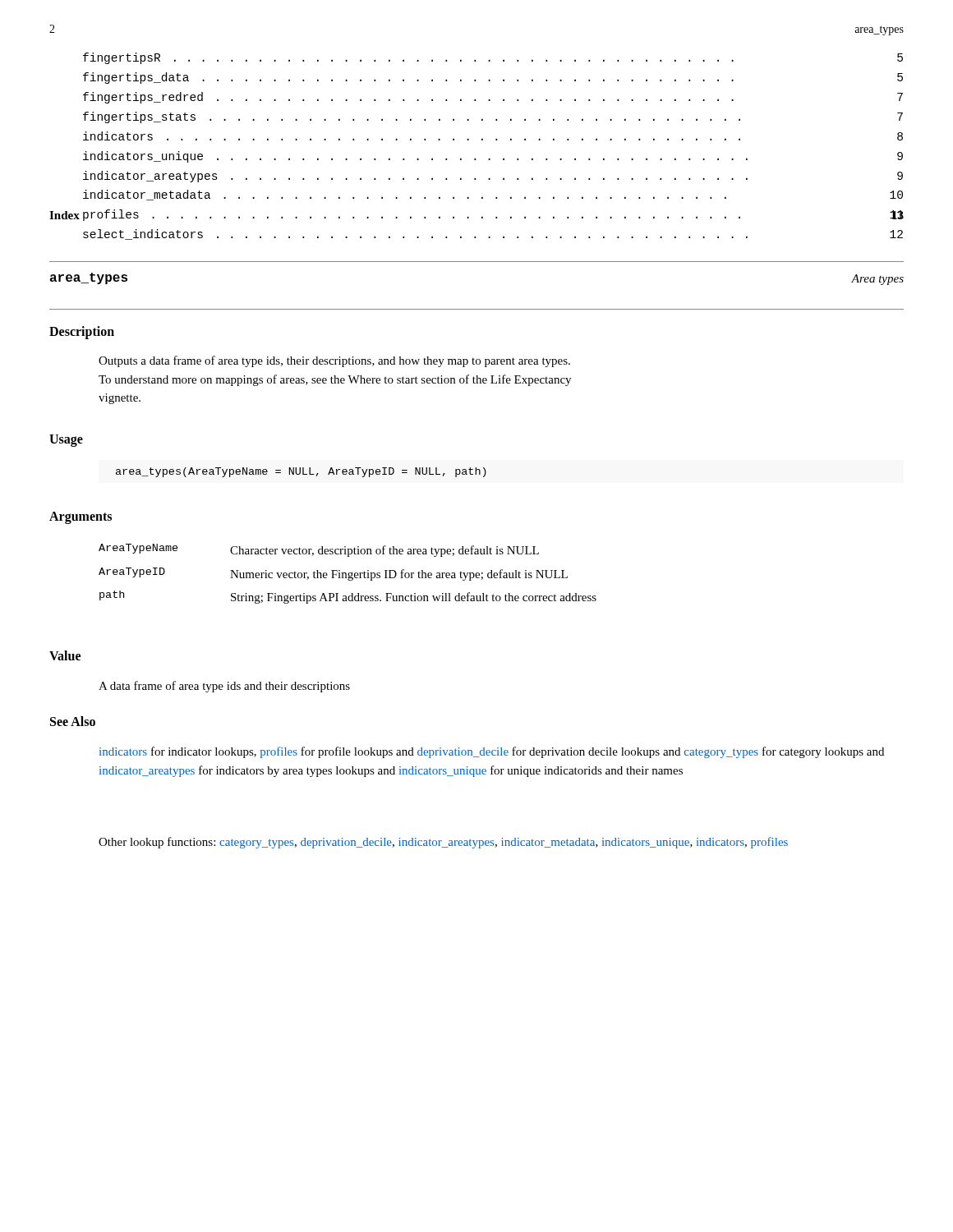Screen dimensions: 1232x953
Task: Click the passage that begins "A data frame"
Action: point(224,686)
